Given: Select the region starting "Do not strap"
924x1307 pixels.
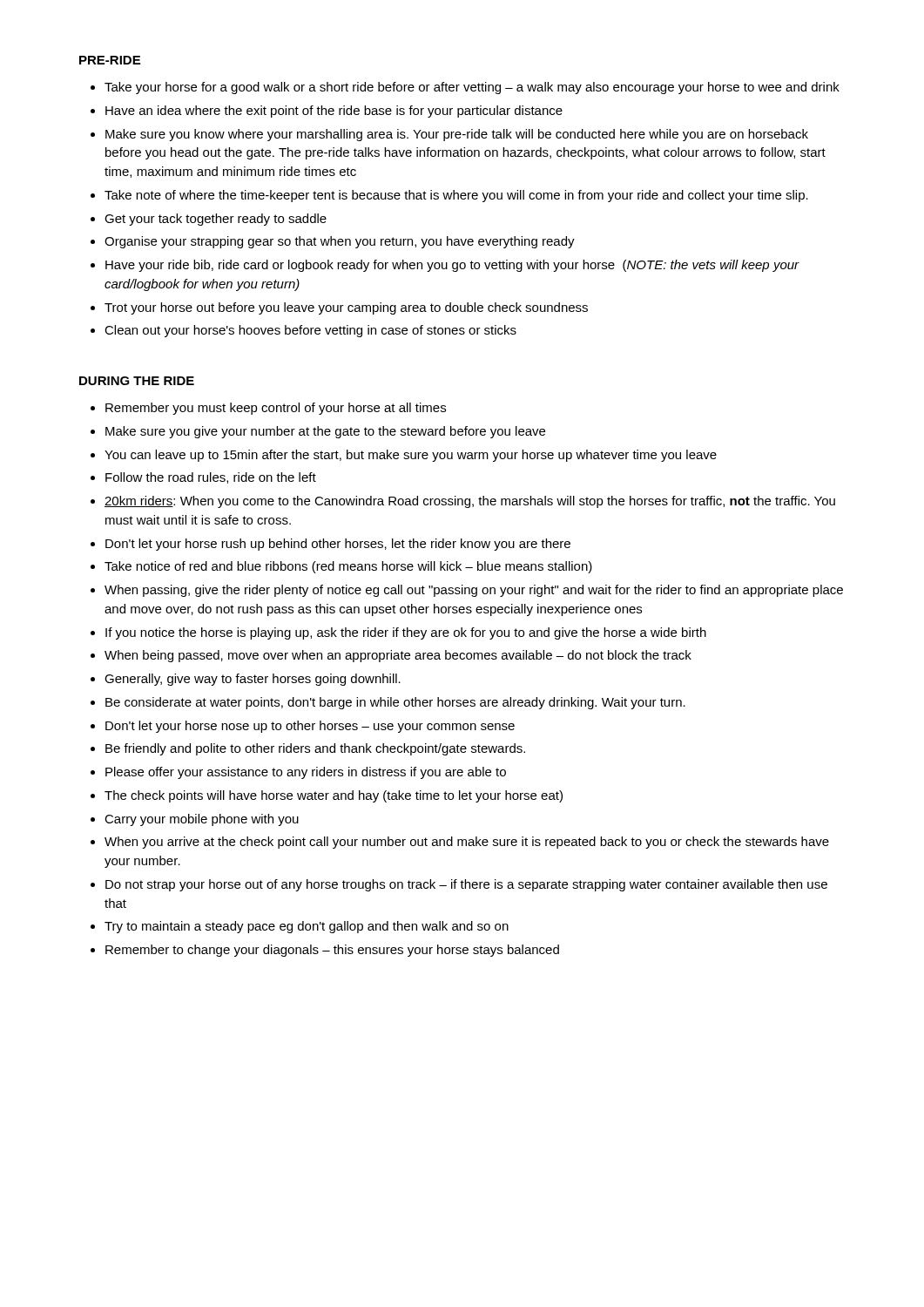Looking at the screenshot, I should [466, 893].
